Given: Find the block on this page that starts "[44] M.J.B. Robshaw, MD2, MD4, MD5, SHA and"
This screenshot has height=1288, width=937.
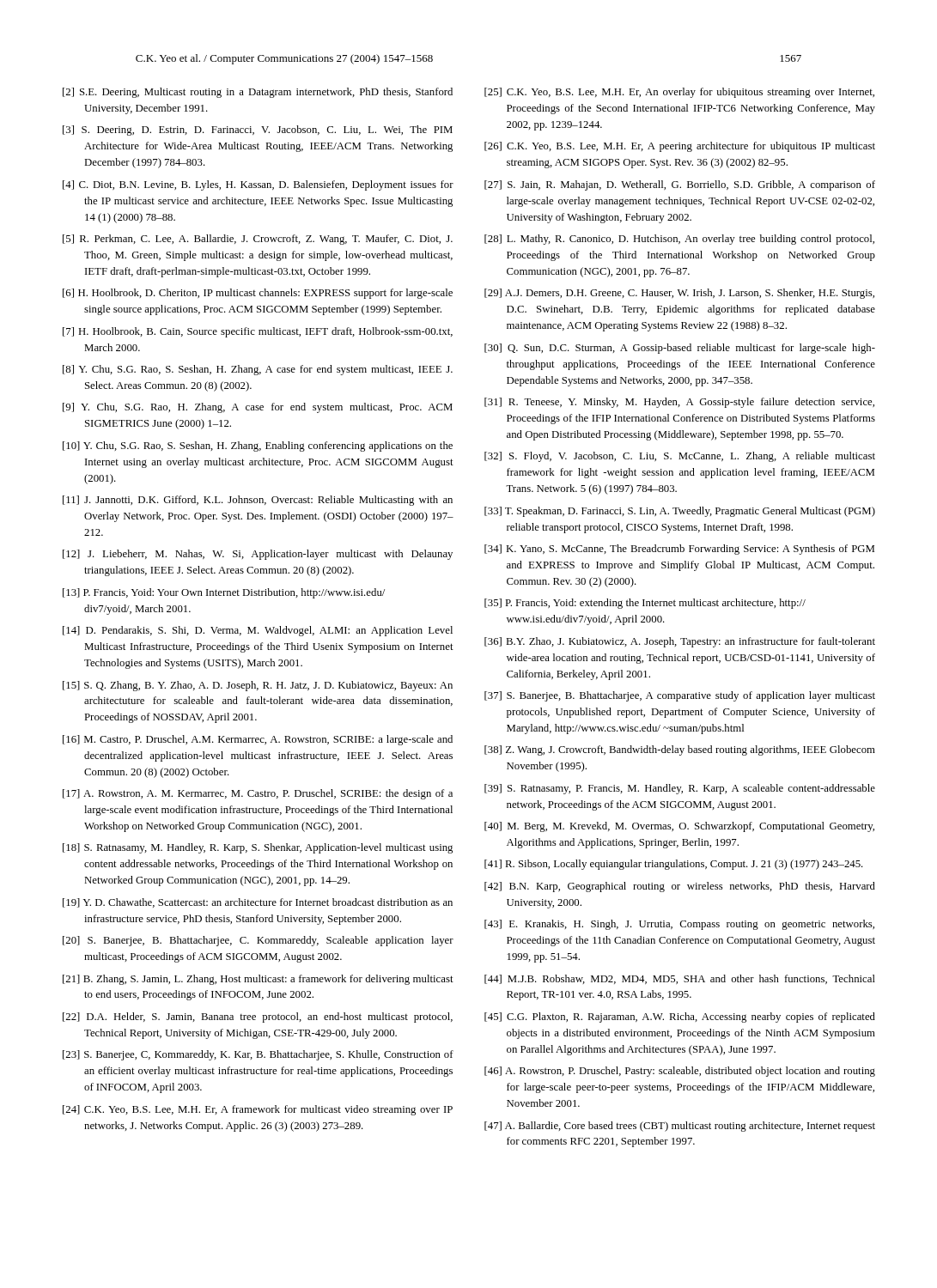Looking at the screenshot, I should click(x=680, y=987).
